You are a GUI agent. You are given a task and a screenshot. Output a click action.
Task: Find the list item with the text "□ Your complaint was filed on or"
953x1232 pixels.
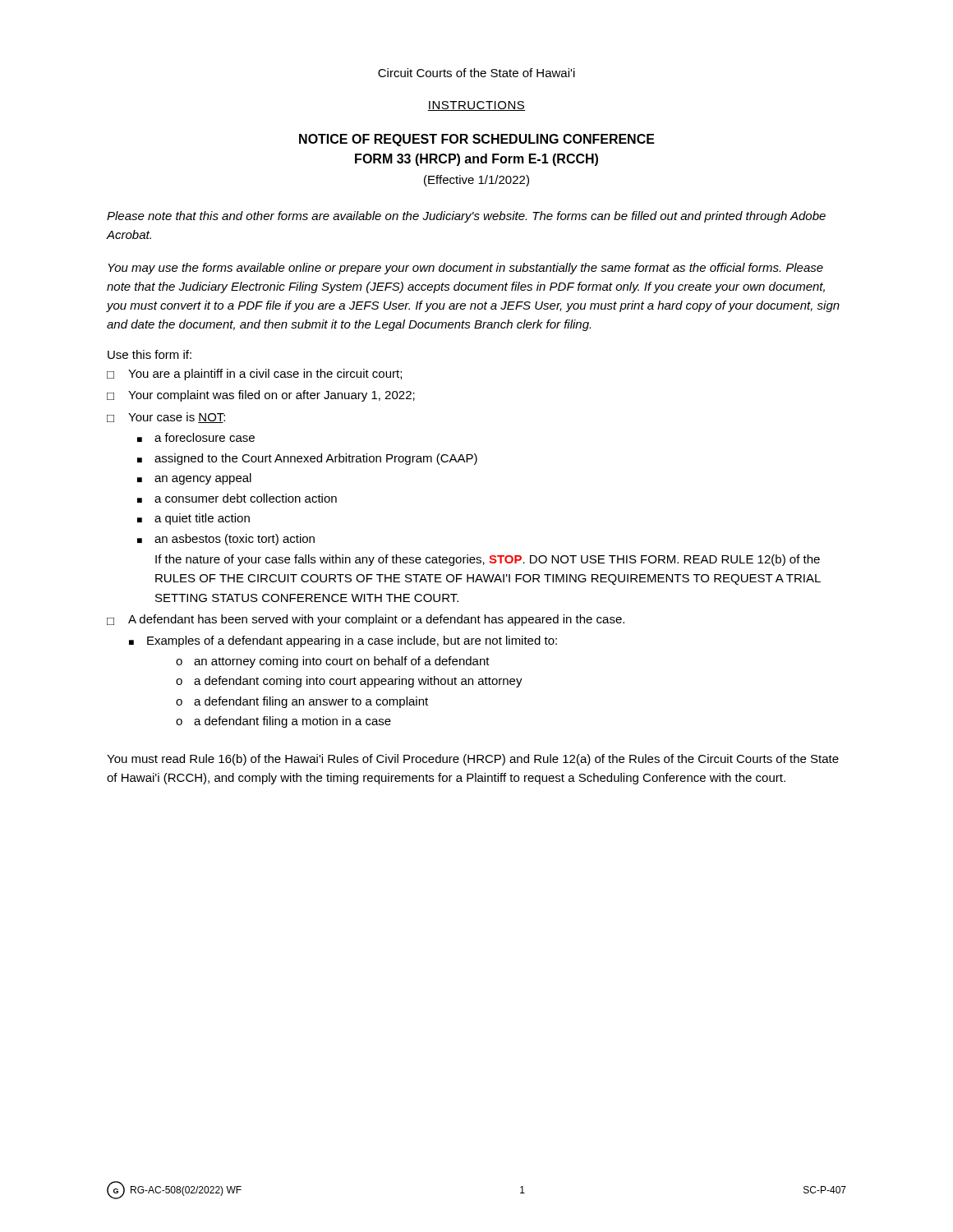coord(261,396)
